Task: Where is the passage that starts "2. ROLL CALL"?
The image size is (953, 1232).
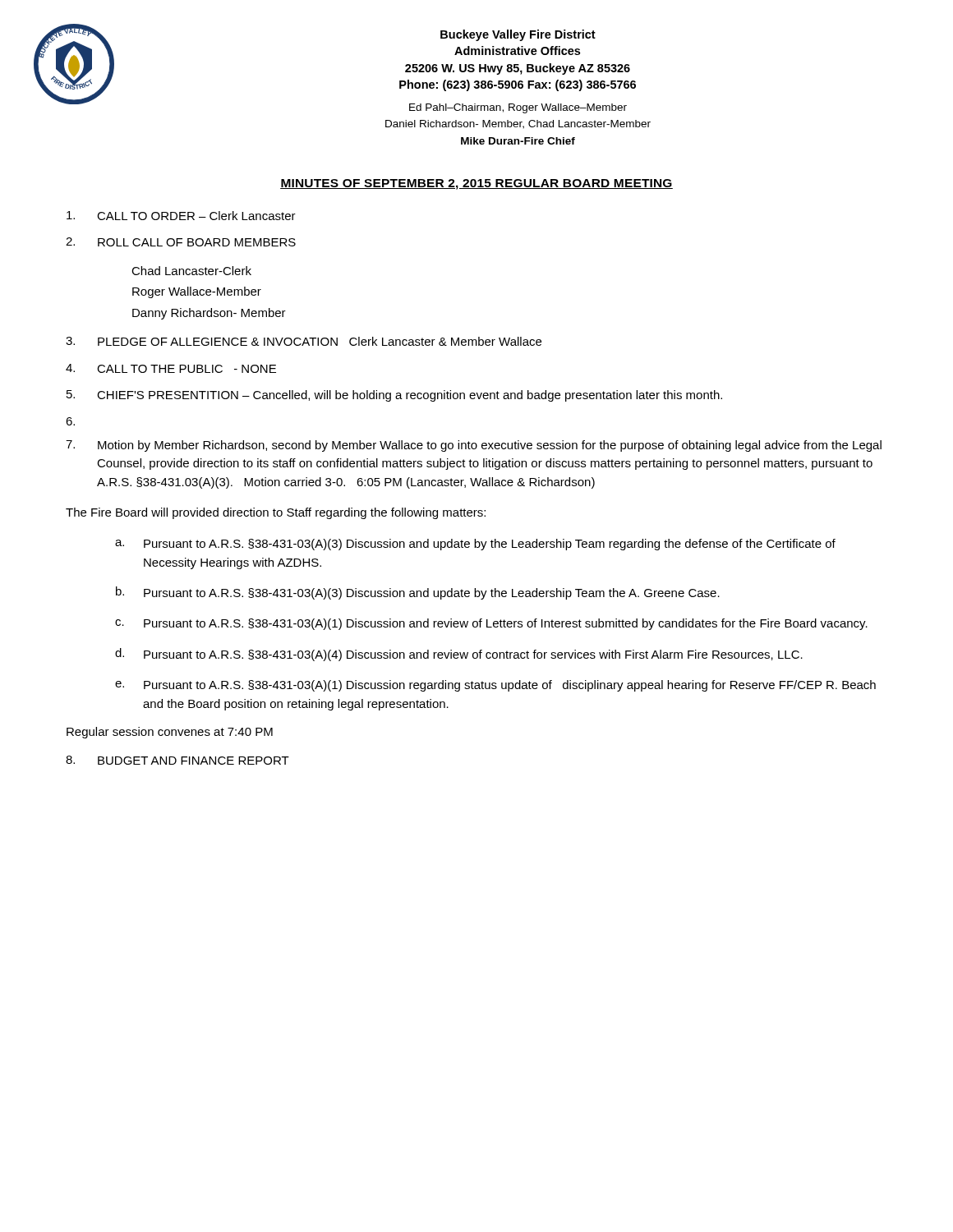Action: coord(181,242)
